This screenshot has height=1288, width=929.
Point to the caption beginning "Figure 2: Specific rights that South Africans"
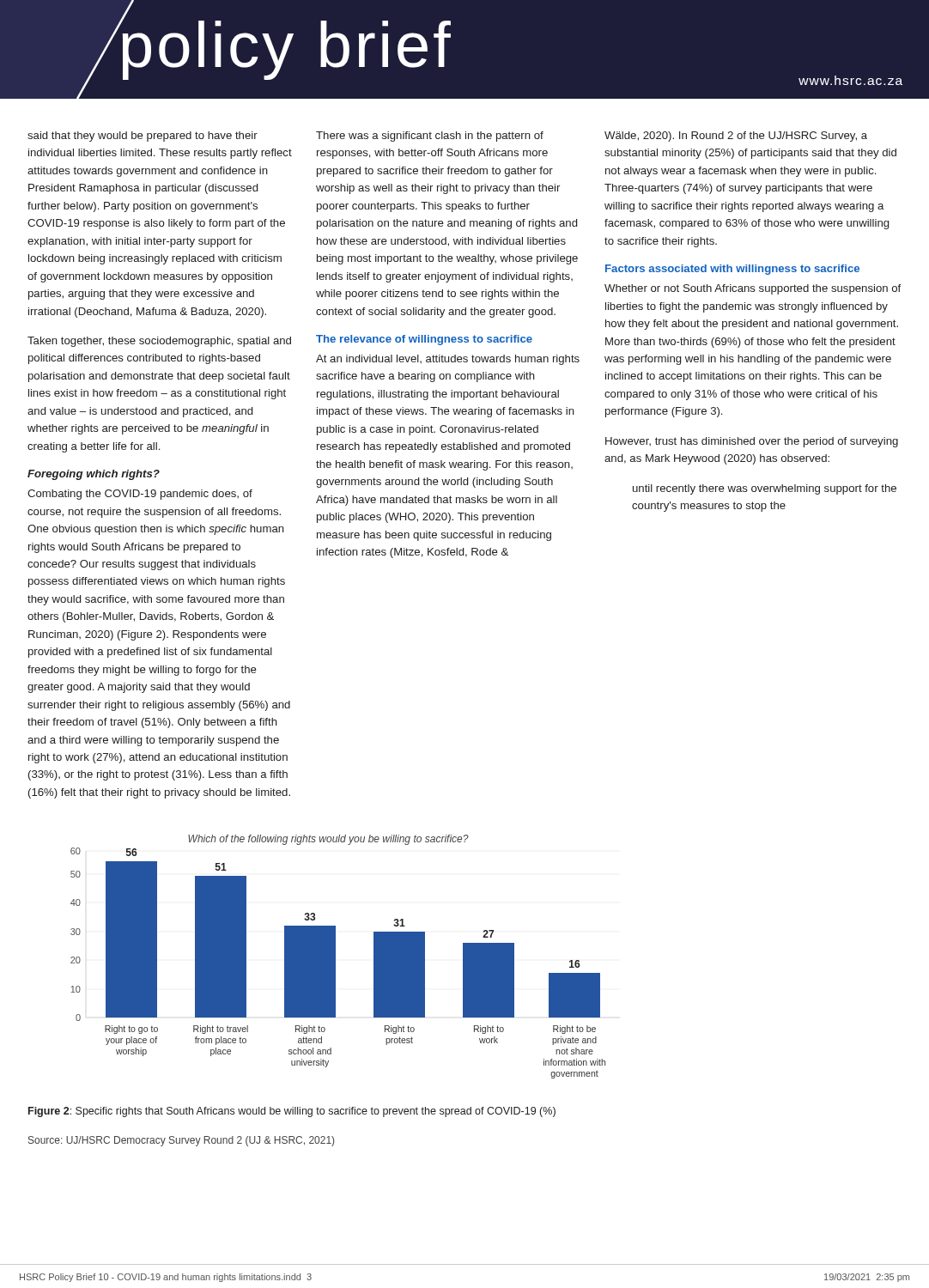tap(292, 1111)
